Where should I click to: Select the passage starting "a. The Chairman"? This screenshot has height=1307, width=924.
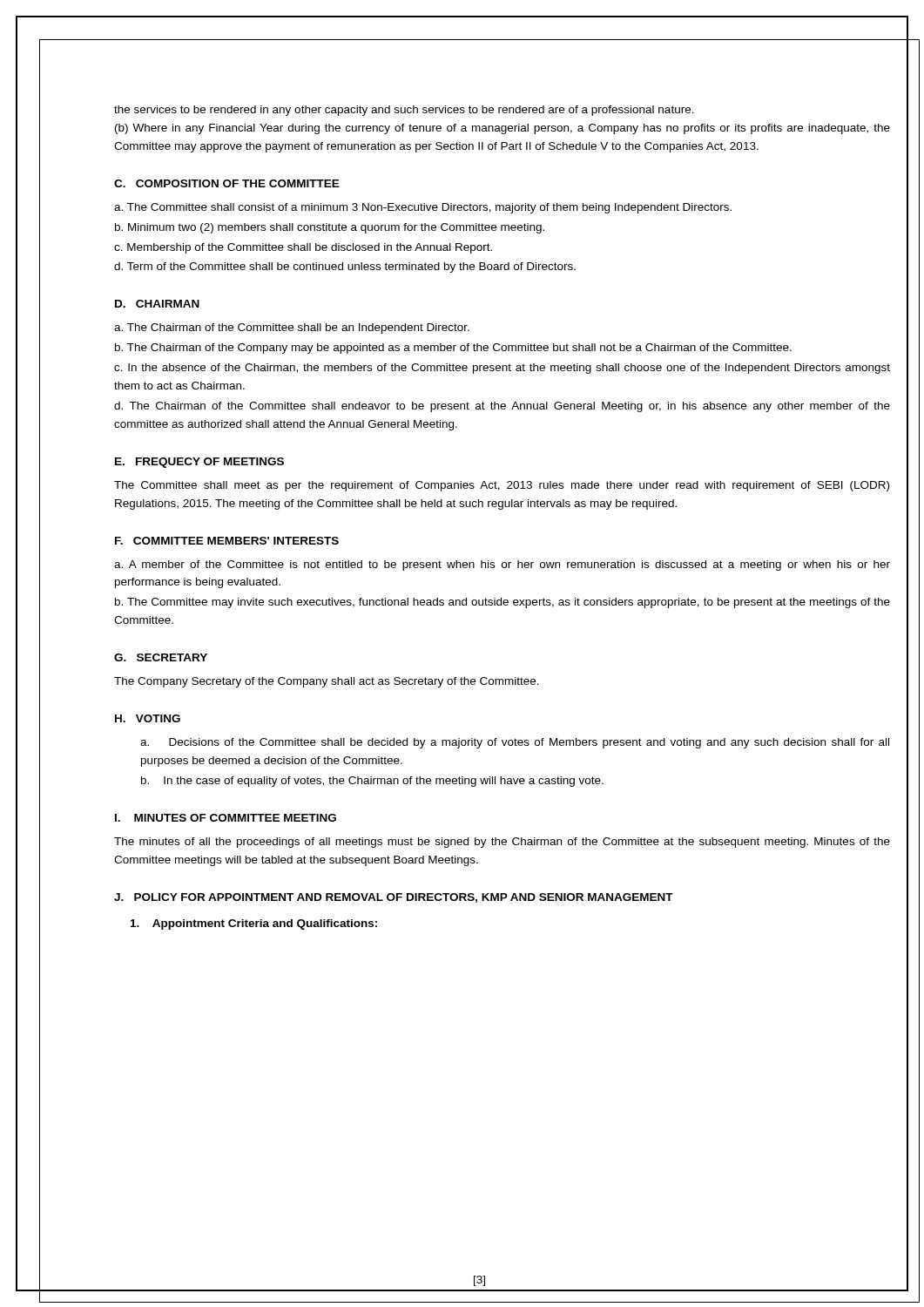pos(292,327)
